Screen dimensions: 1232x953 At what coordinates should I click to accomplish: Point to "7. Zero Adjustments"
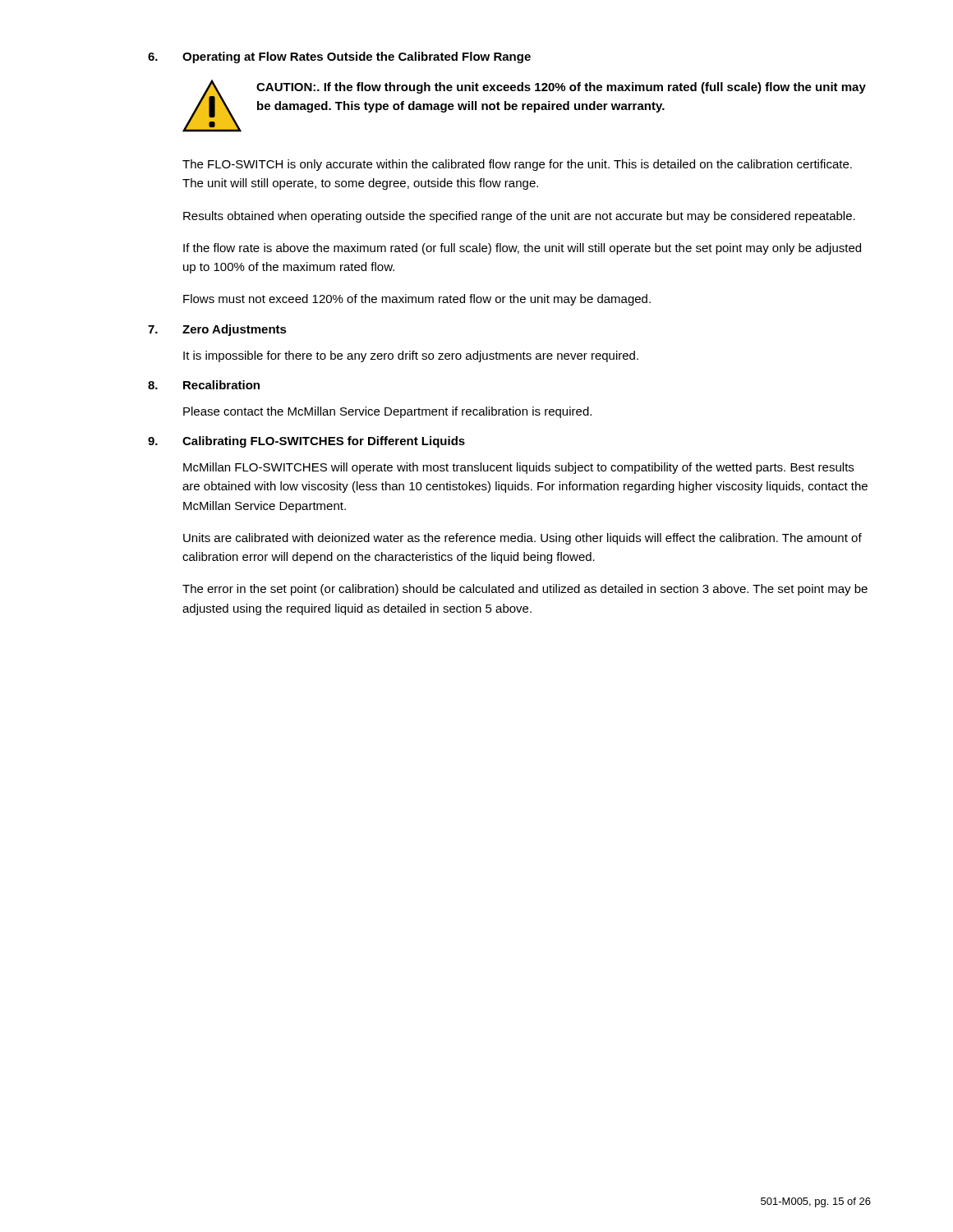click(x=217, y=329)
